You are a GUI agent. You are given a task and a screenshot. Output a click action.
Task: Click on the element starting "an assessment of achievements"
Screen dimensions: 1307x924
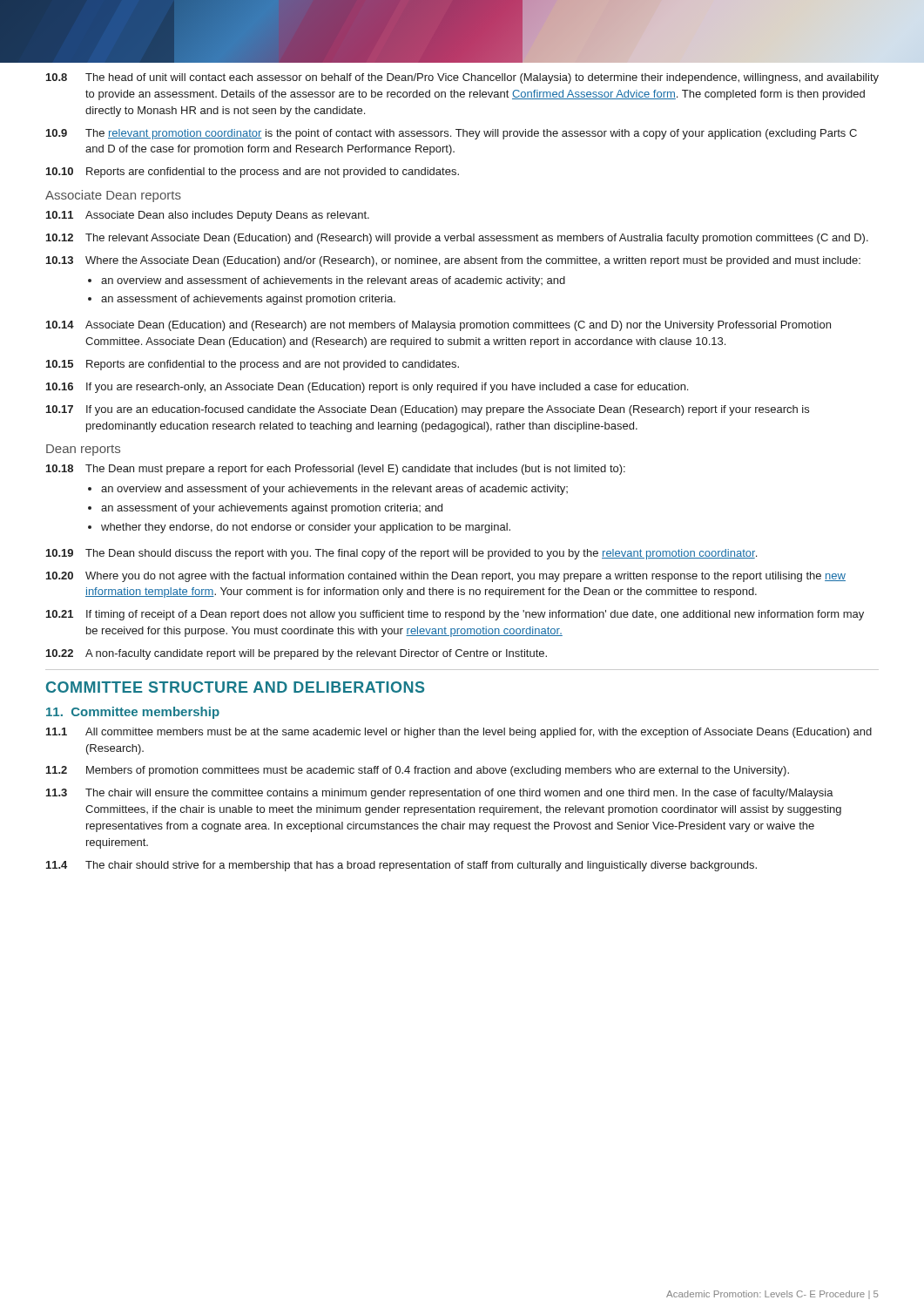click(249, 299)
